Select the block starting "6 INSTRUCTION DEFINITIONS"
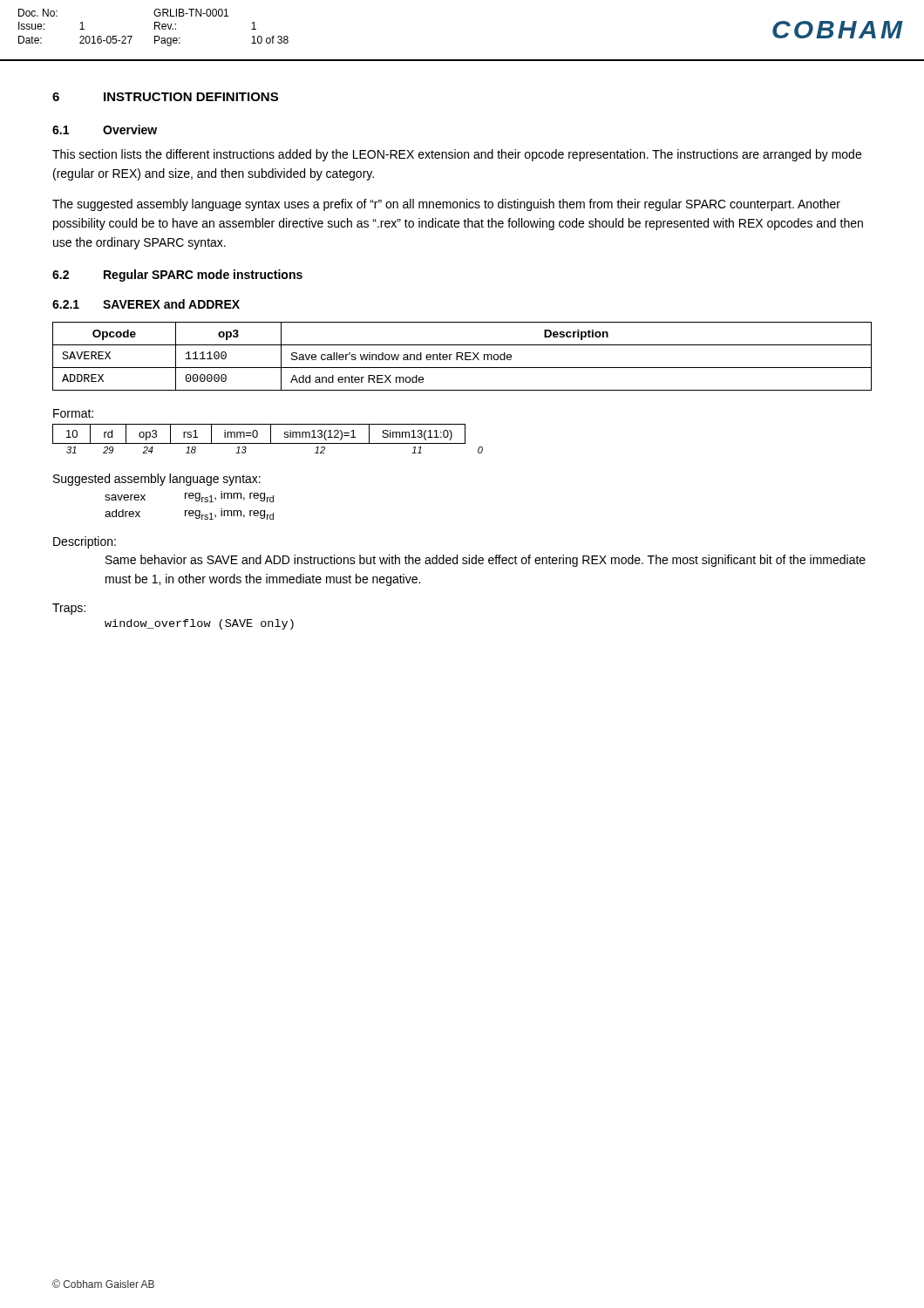Screen dimensions: 1308x924 (165, 96)
